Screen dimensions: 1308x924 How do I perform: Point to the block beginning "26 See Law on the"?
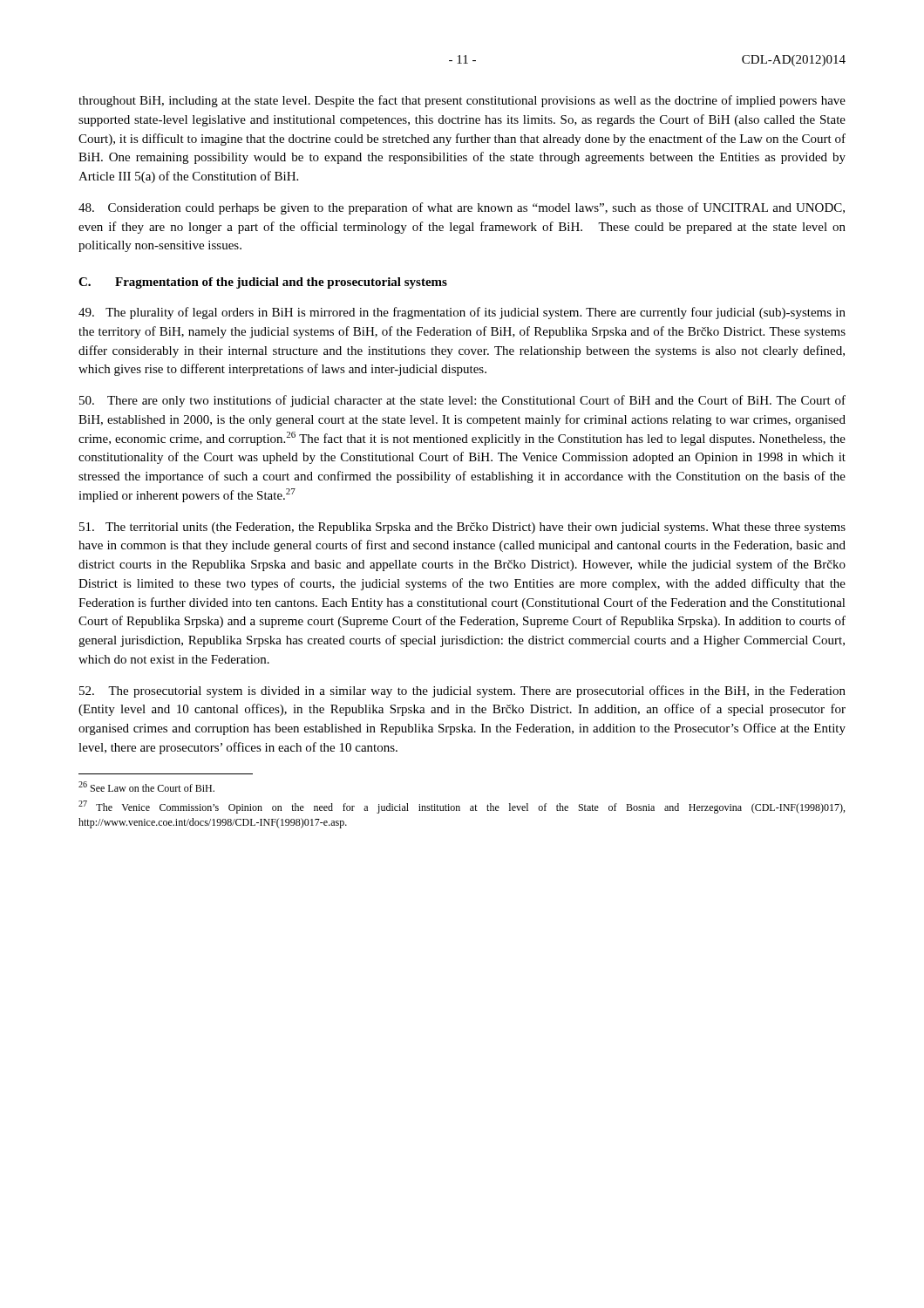coord(147,787)
